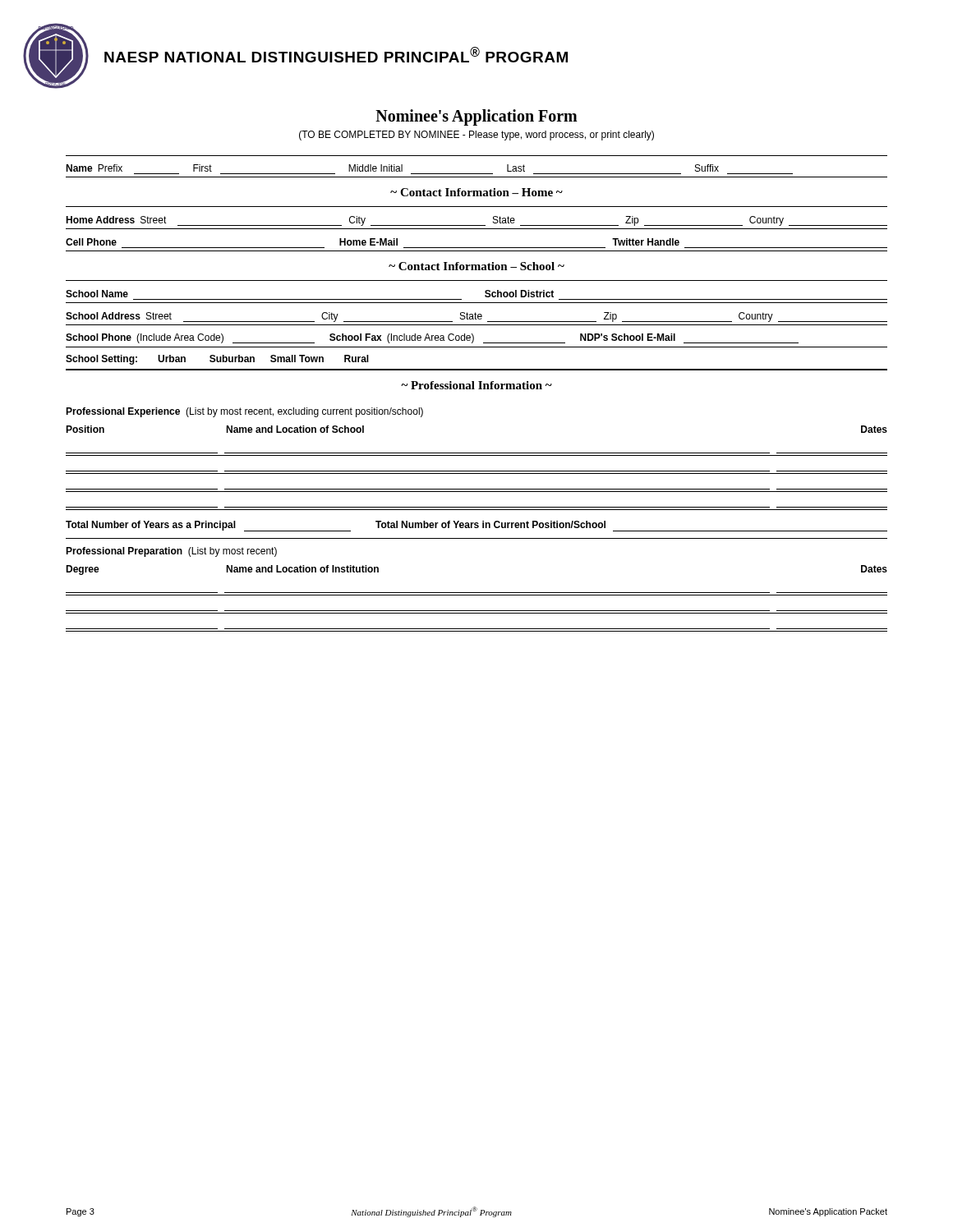Find a logo
This screenshot has height=1232, width=953.
pyautogui.click(x=56, y=56)
